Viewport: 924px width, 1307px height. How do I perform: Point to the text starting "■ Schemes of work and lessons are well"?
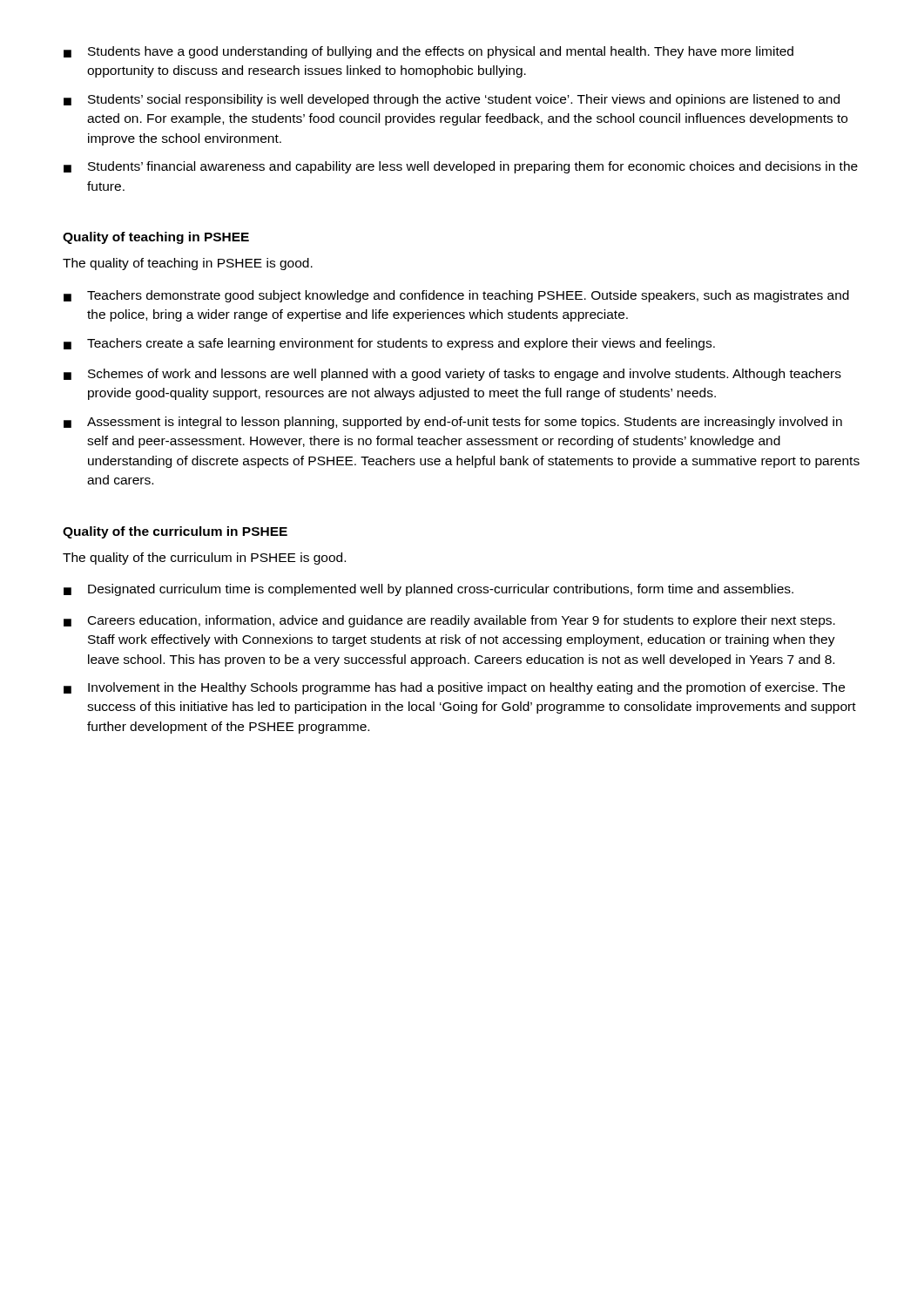coord(462,384)
